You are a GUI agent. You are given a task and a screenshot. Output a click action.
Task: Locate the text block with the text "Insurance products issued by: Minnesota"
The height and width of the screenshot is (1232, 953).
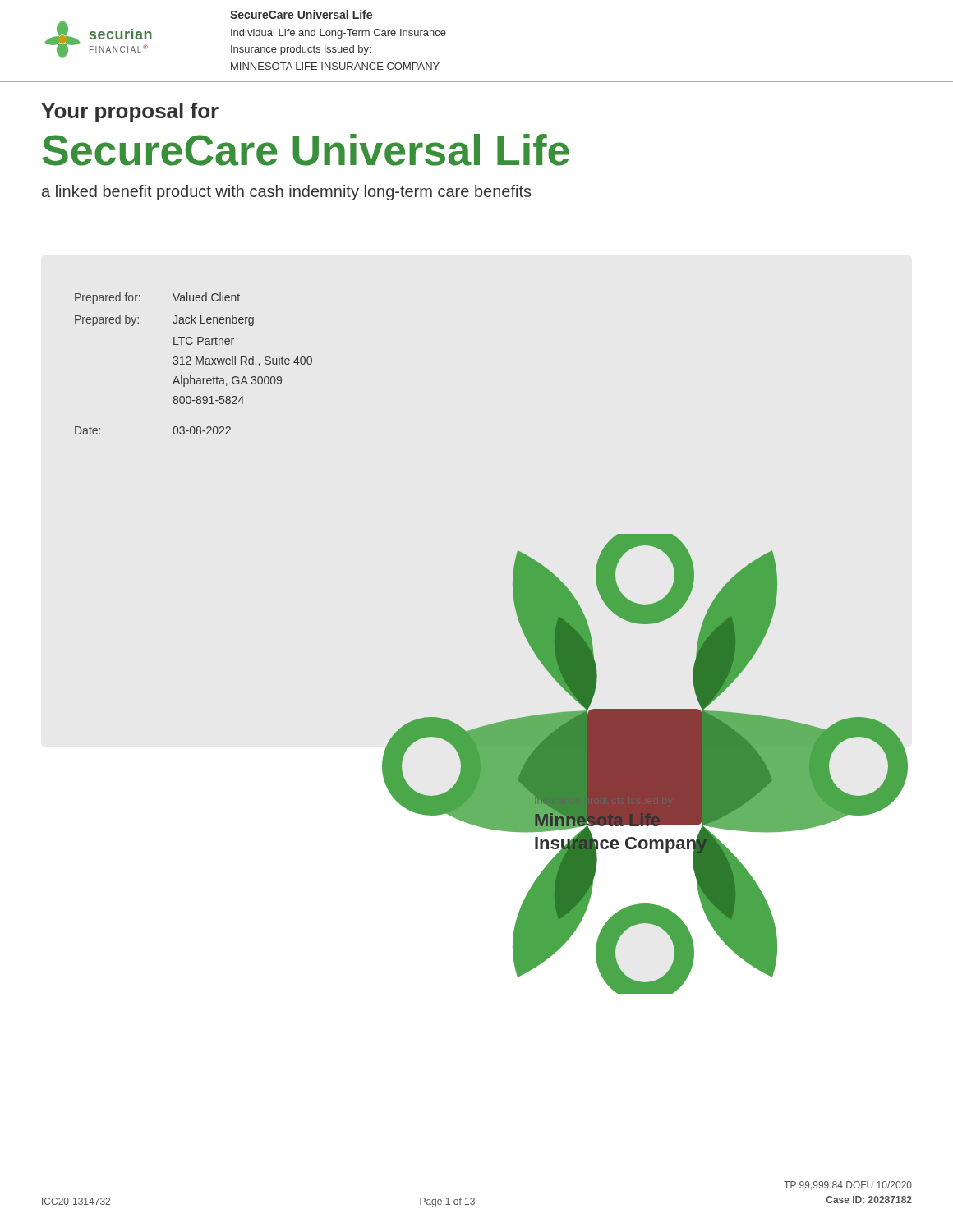click(620, 824)
